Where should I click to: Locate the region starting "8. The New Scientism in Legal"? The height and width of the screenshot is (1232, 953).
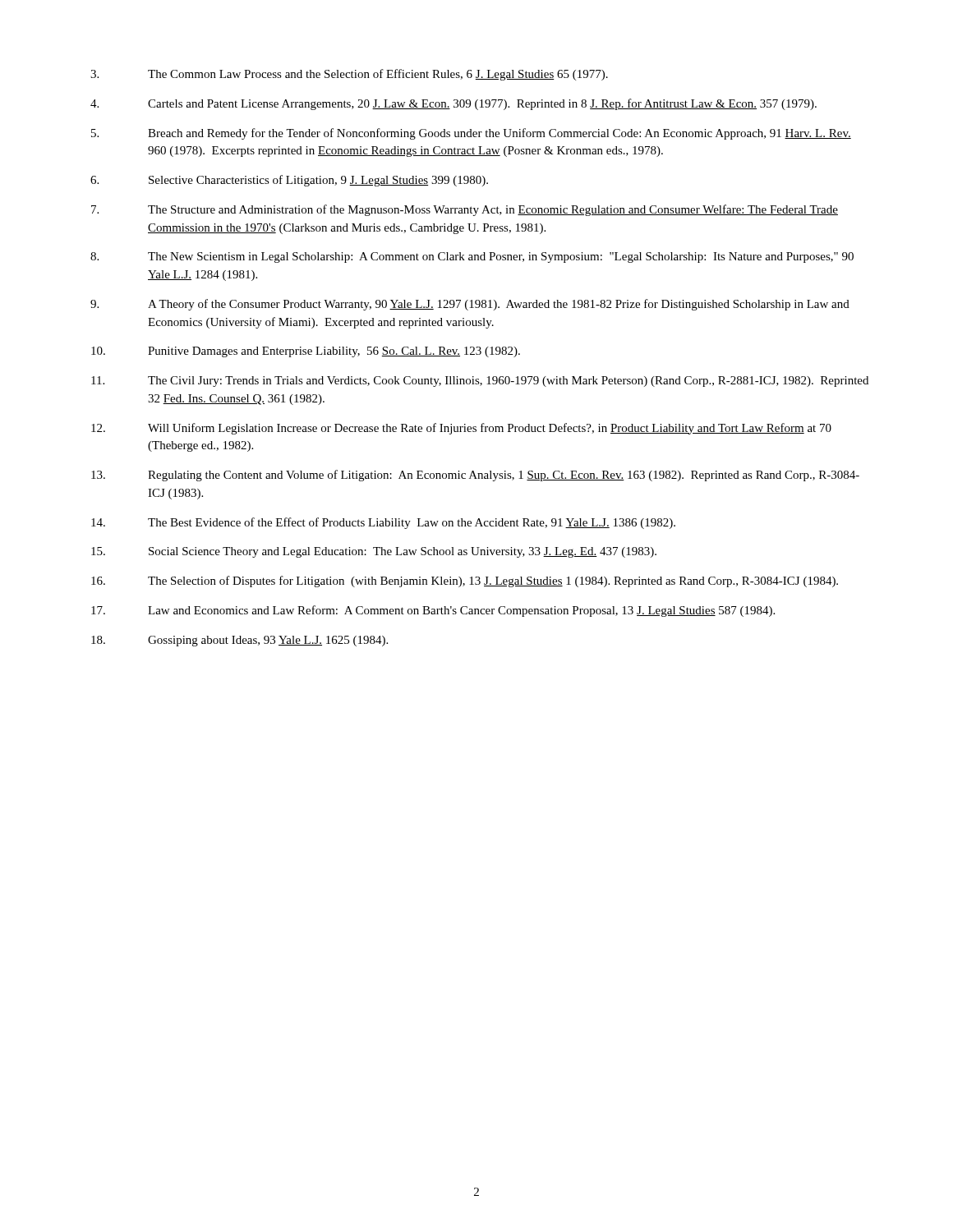481,266
